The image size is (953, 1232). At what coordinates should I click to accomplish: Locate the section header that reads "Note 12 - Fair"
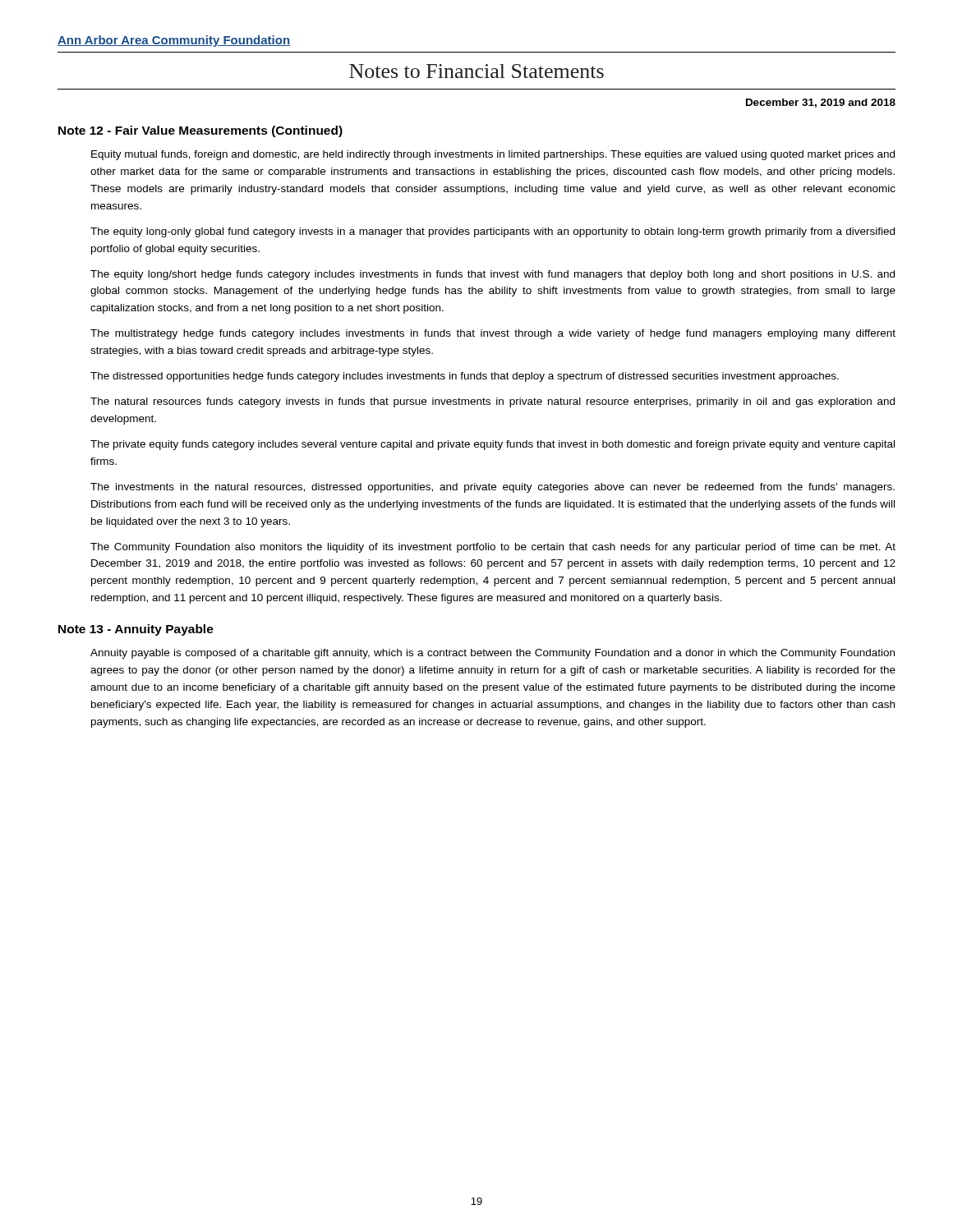[200, 130]
